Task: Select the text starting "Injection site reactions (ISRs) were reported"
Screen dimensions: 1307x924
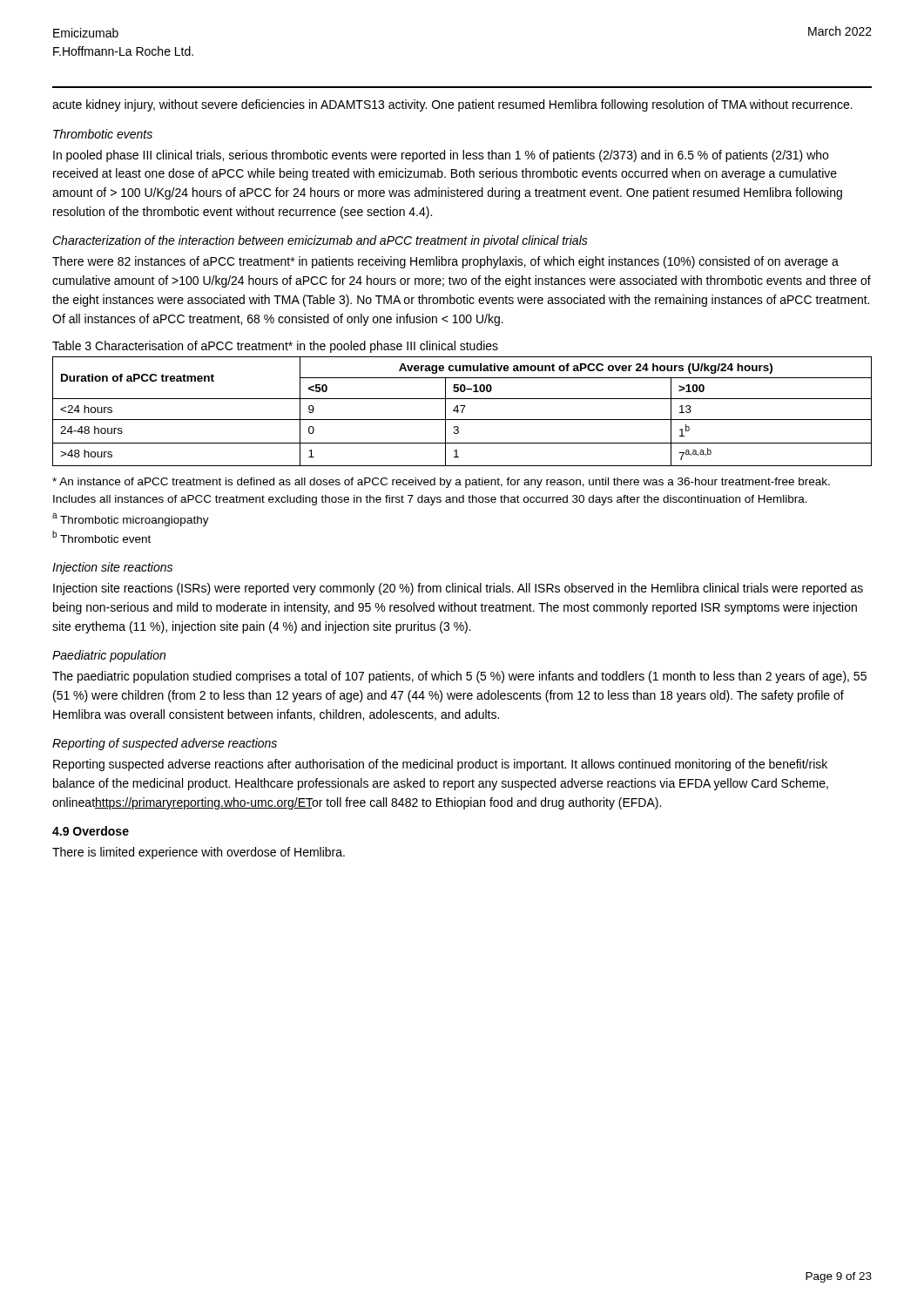Action: (x=458, y=607)
